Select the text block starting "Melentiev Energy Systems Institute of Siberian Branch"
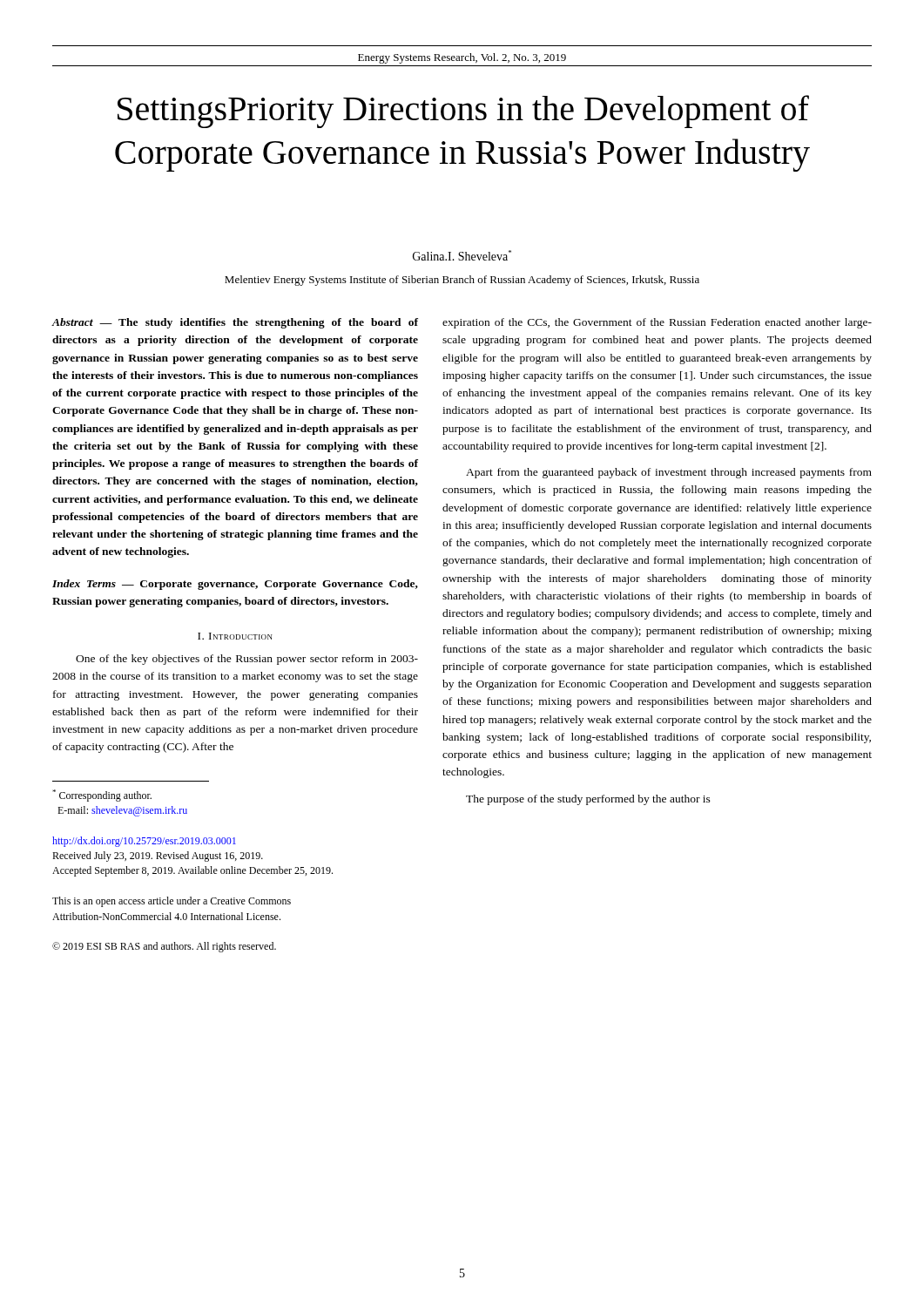Viewport: 924px width, 1307px height. pyautogui.click(x=462, y=279)
